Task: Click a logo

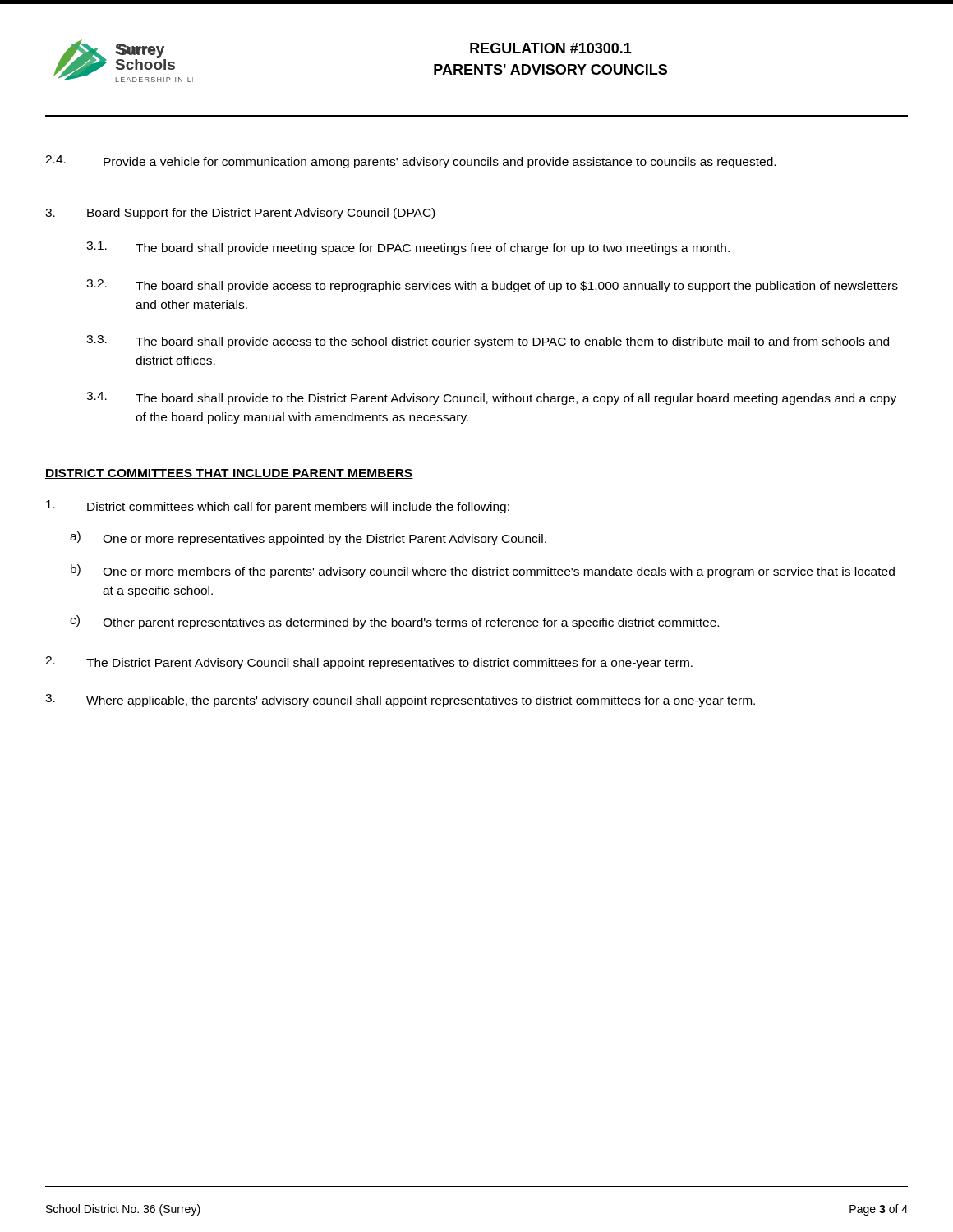Action: coord(119,60)
